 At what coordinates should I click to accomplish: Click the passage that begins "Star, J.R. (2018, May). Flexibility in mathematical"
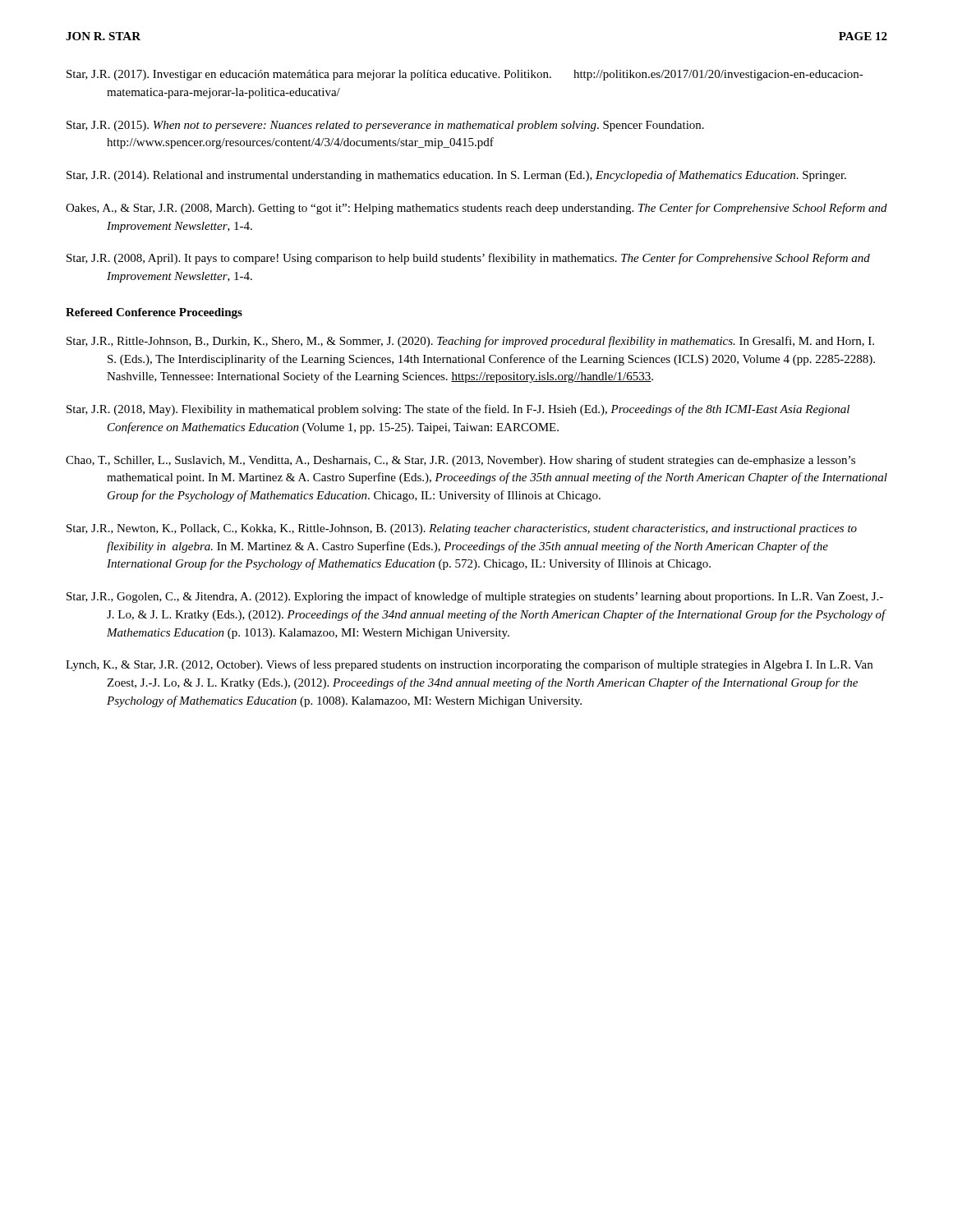[458, 418]
